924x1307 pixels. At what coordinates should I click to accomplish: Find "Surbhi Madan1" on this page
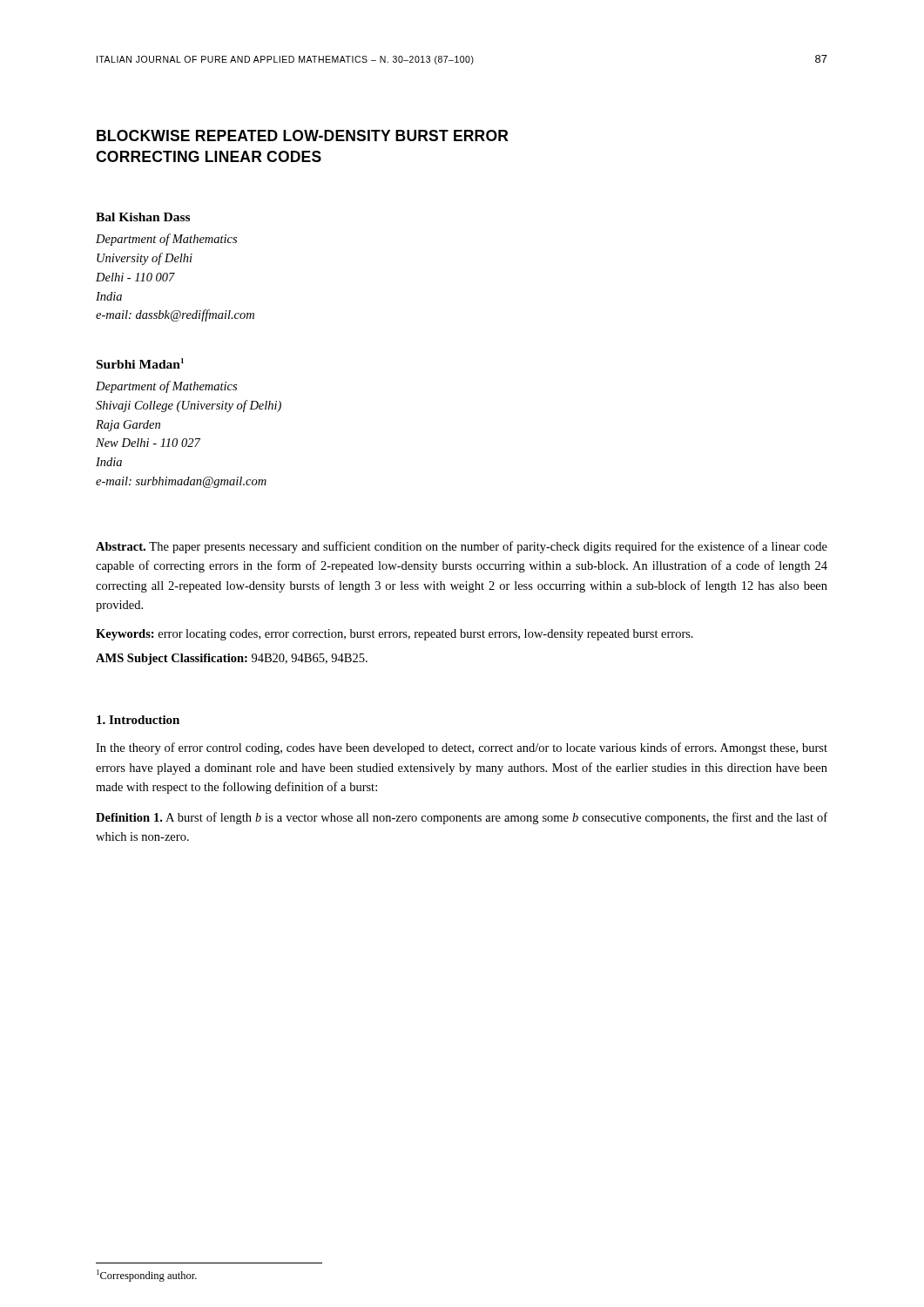click(x=140, y=363)
